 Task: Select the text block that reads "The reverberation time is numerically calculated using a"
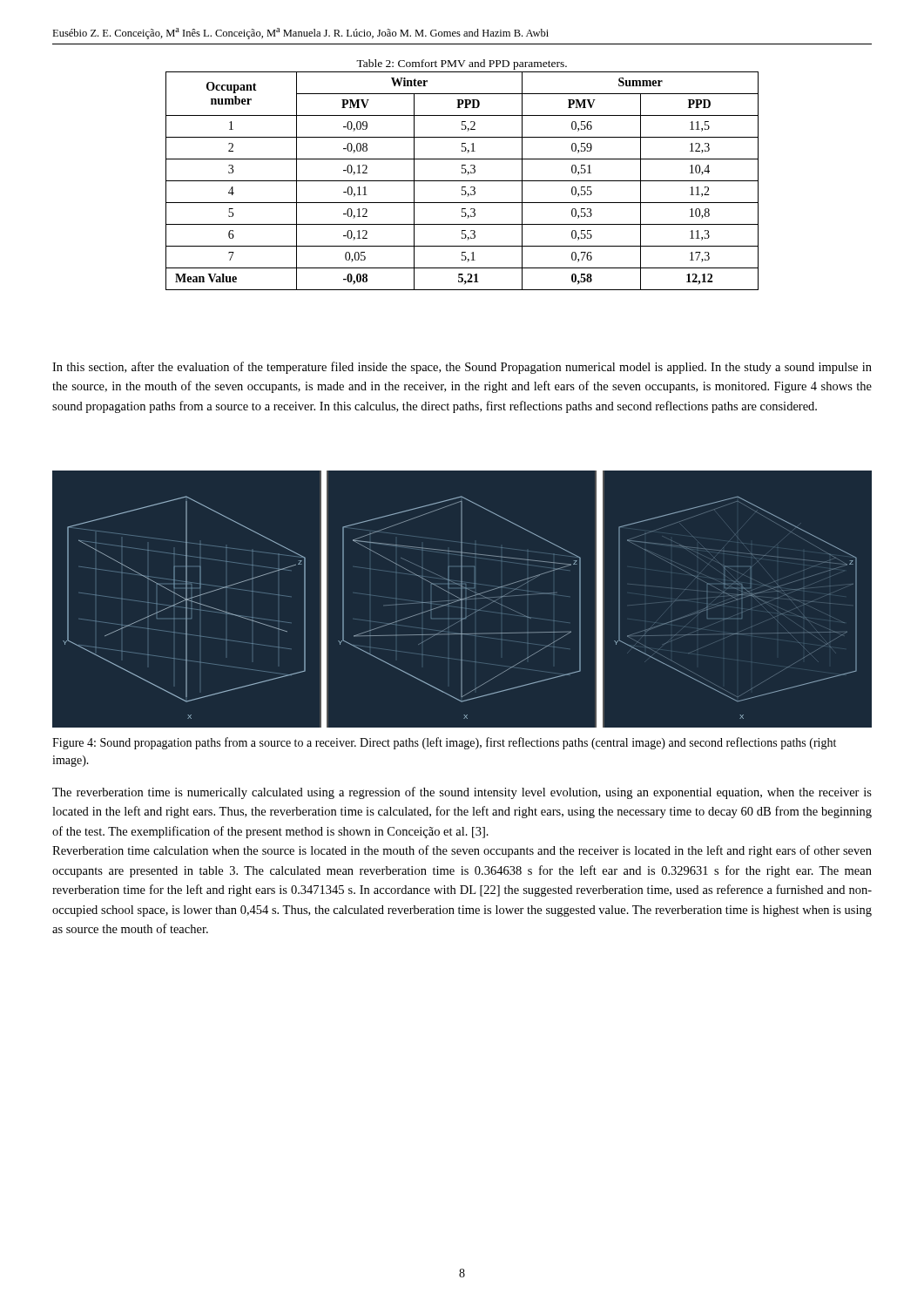pyautogui.click(x=462, y=861)
